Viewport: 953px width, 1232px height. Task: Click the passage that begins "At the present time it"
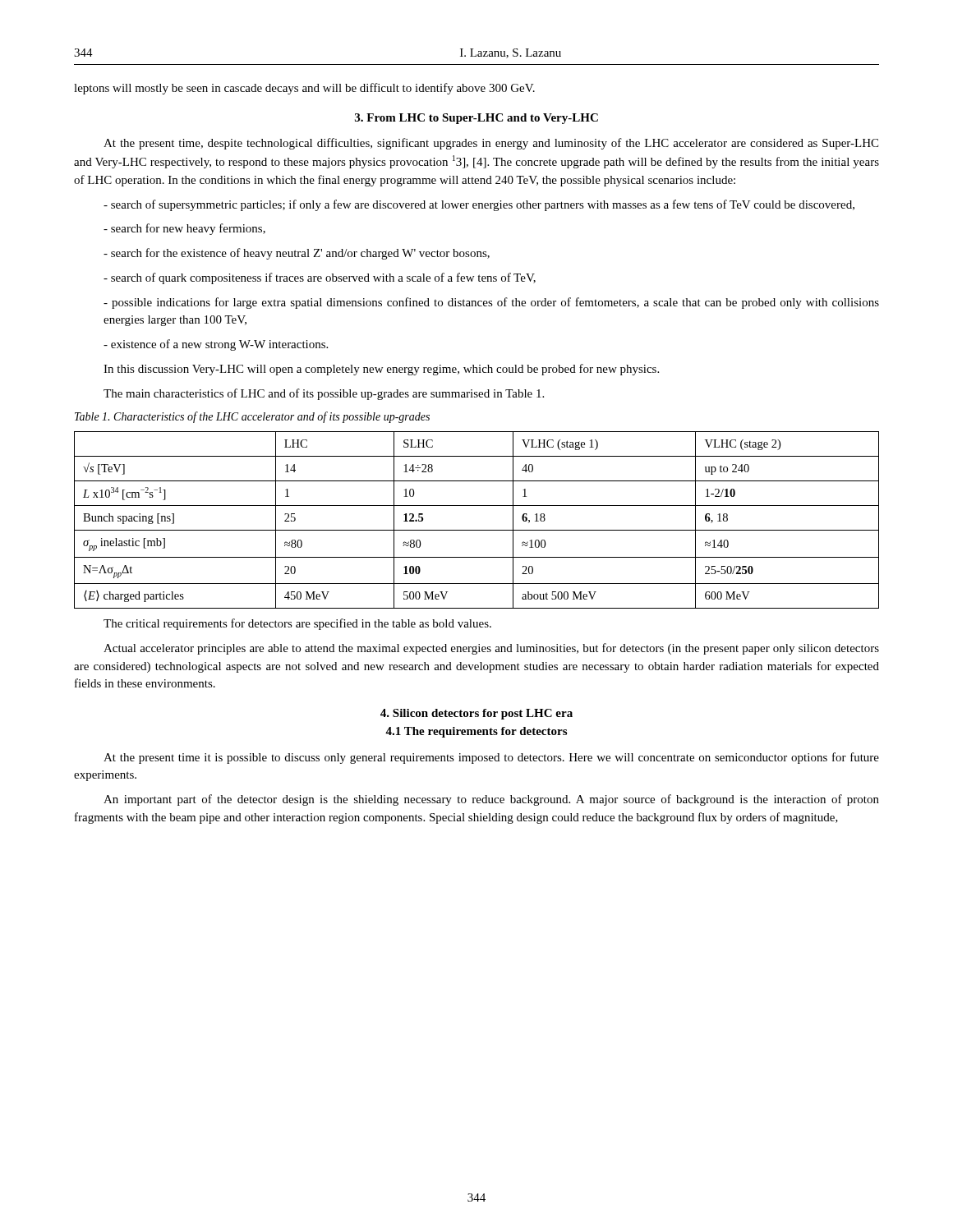click(x=476, y=788)
